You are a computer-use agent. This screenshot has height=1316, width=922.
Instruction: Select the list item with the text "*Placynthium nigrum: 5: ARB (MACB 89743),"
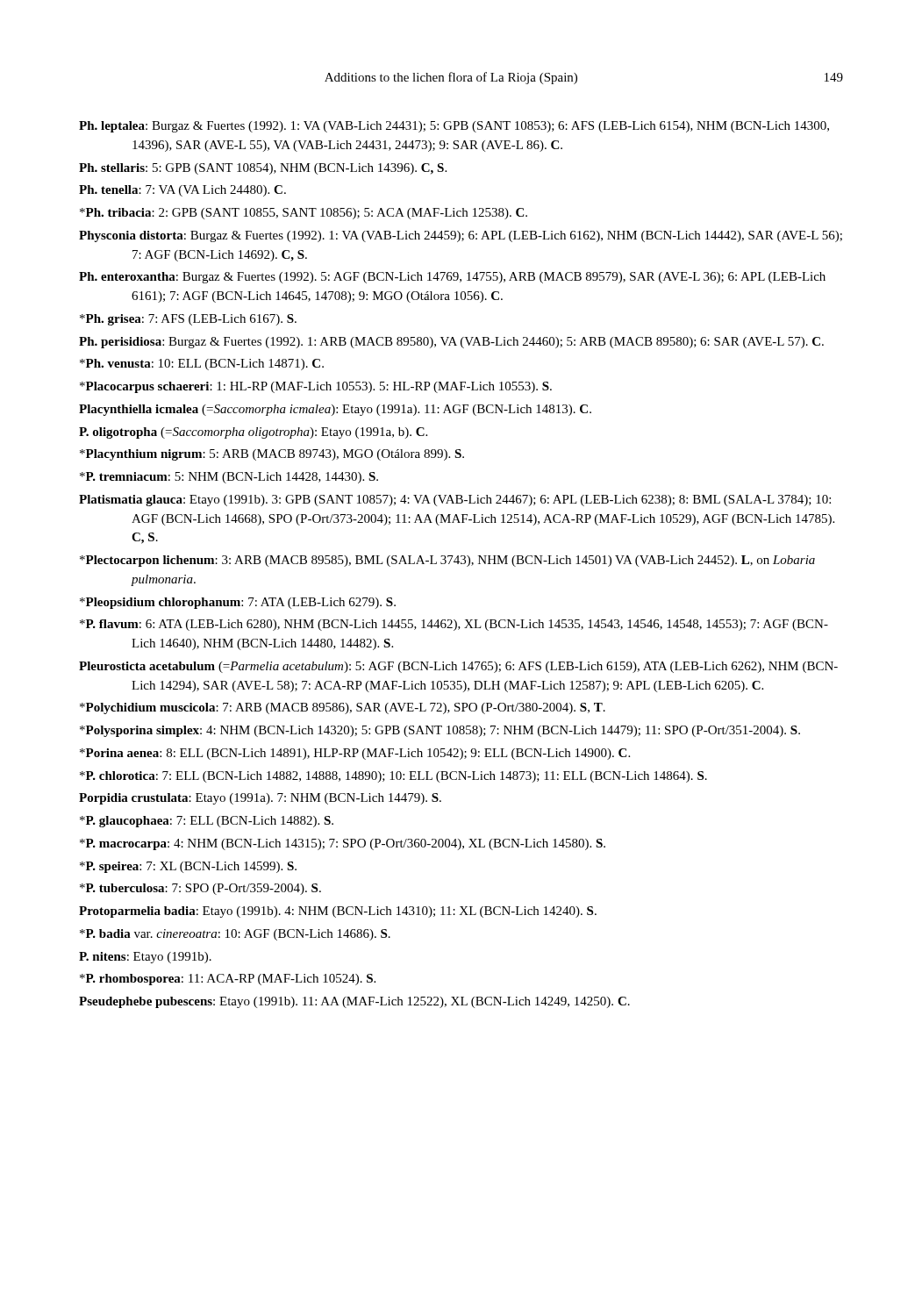[x=272, y=454]
